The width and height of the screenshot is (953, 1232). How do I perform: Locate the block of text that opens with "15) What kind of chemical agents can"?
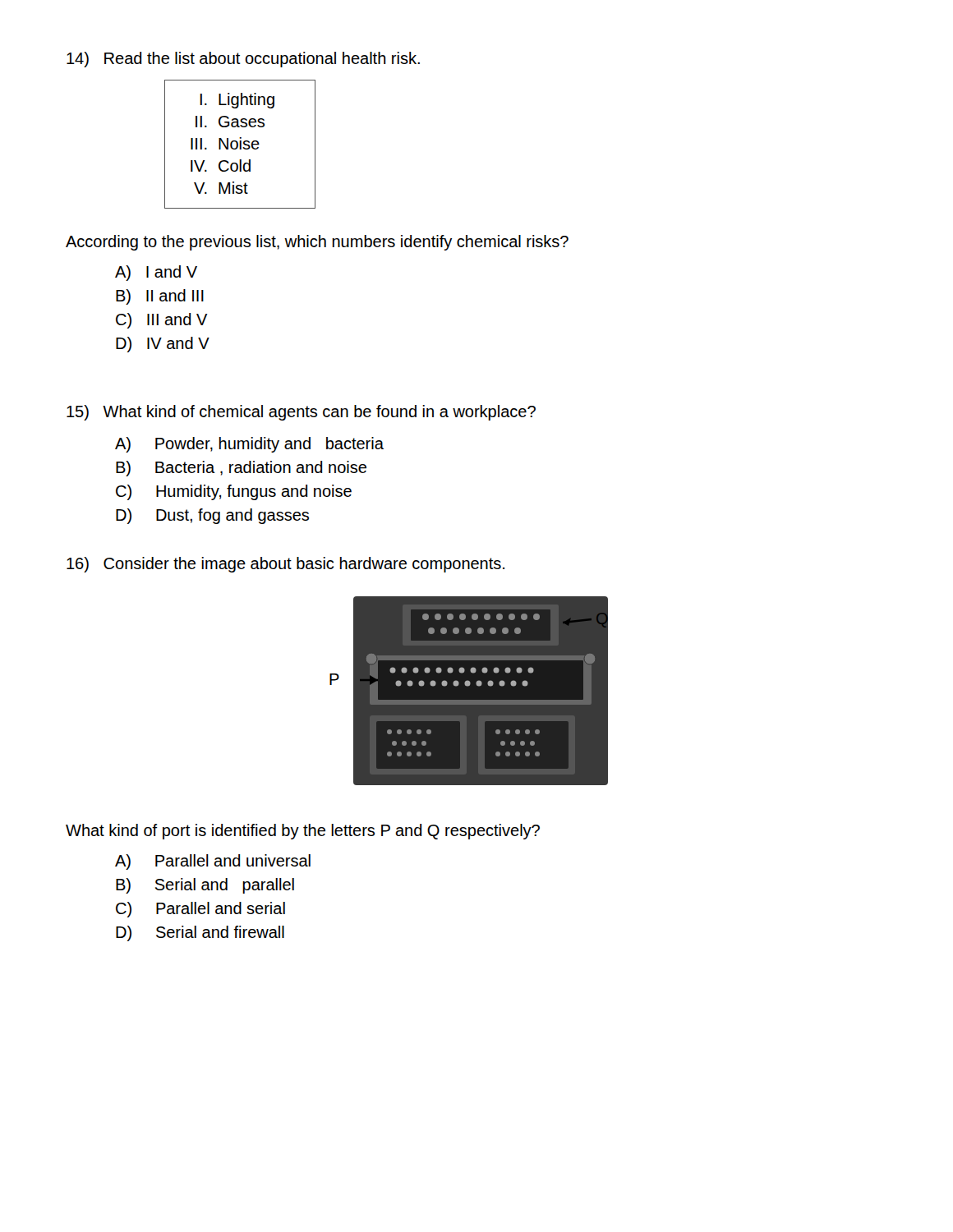pyautogui.click(x=301, y=411)
